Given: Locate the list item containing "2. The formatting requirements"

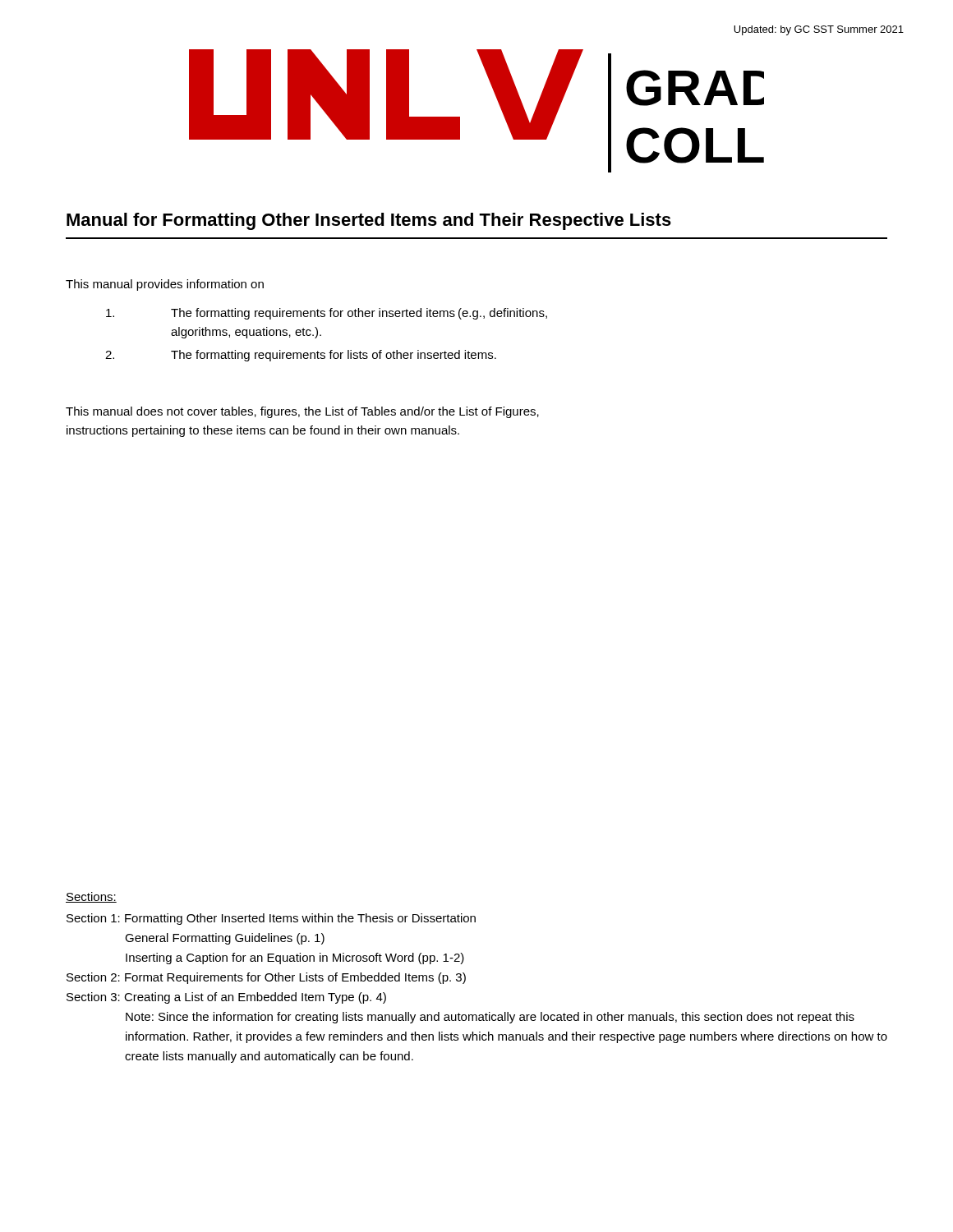Looking at the screenshot, I should pyautogui.click(x=476, y=355).
